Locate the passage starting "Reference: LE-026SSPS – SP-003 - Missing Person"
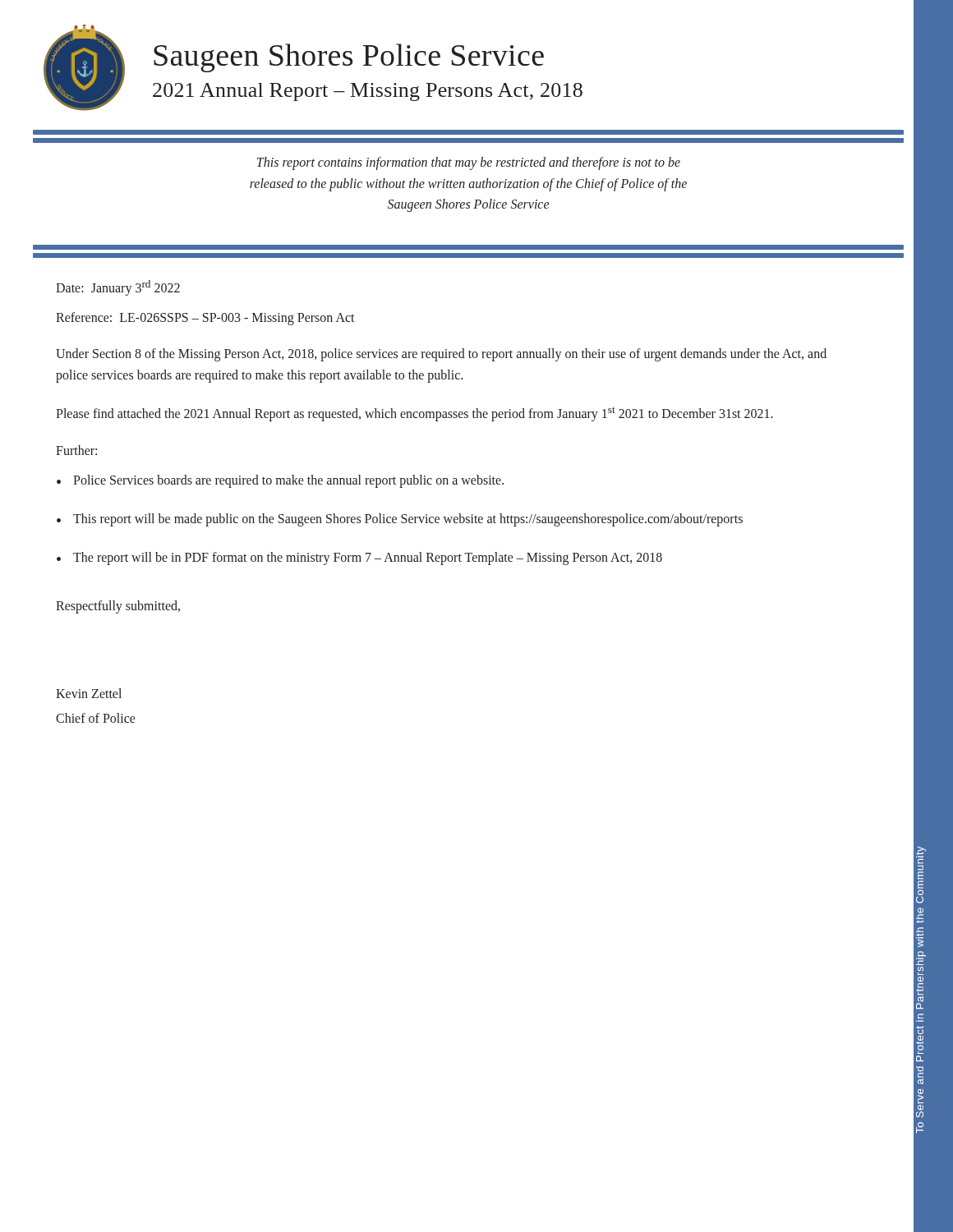This screenshot has height=1232, width=953. [x=205, y=317]
